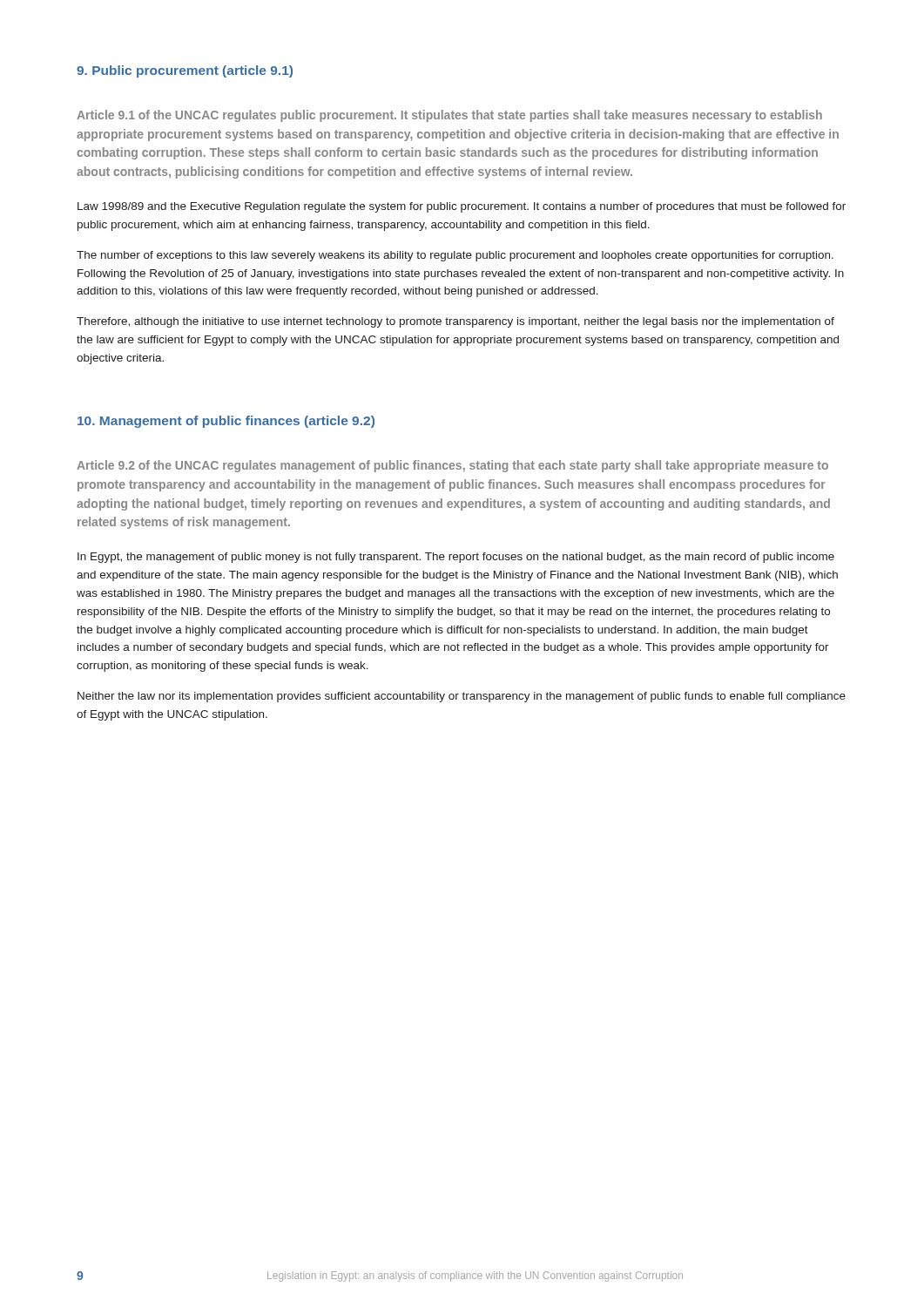Click on the text block starting "Therefore, although the"
Viewport: 924px width, 1307px height.
click(x=462, y=340)
